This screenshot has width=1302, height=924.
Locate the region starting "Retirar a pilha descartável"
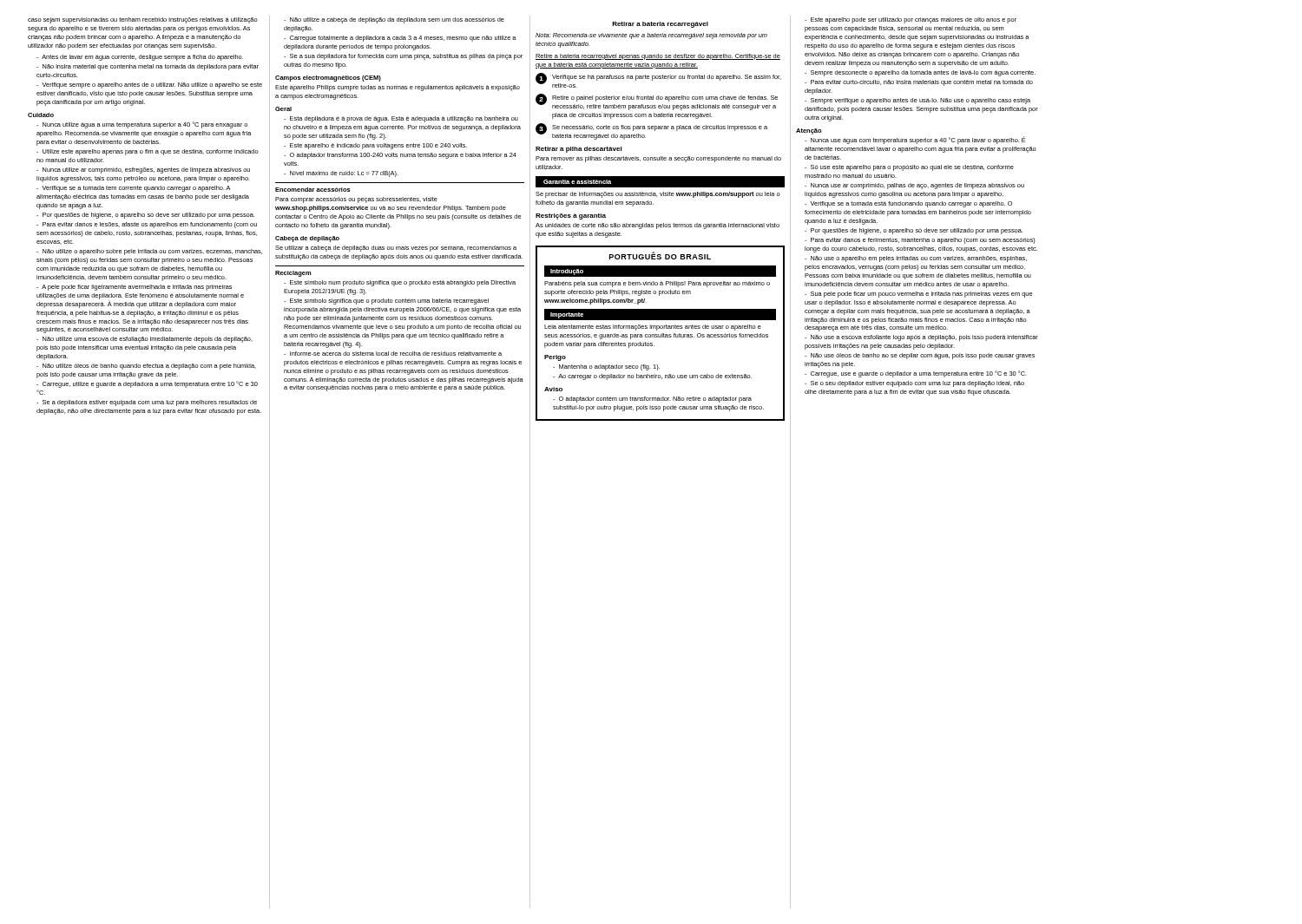(x=579, y=149)
